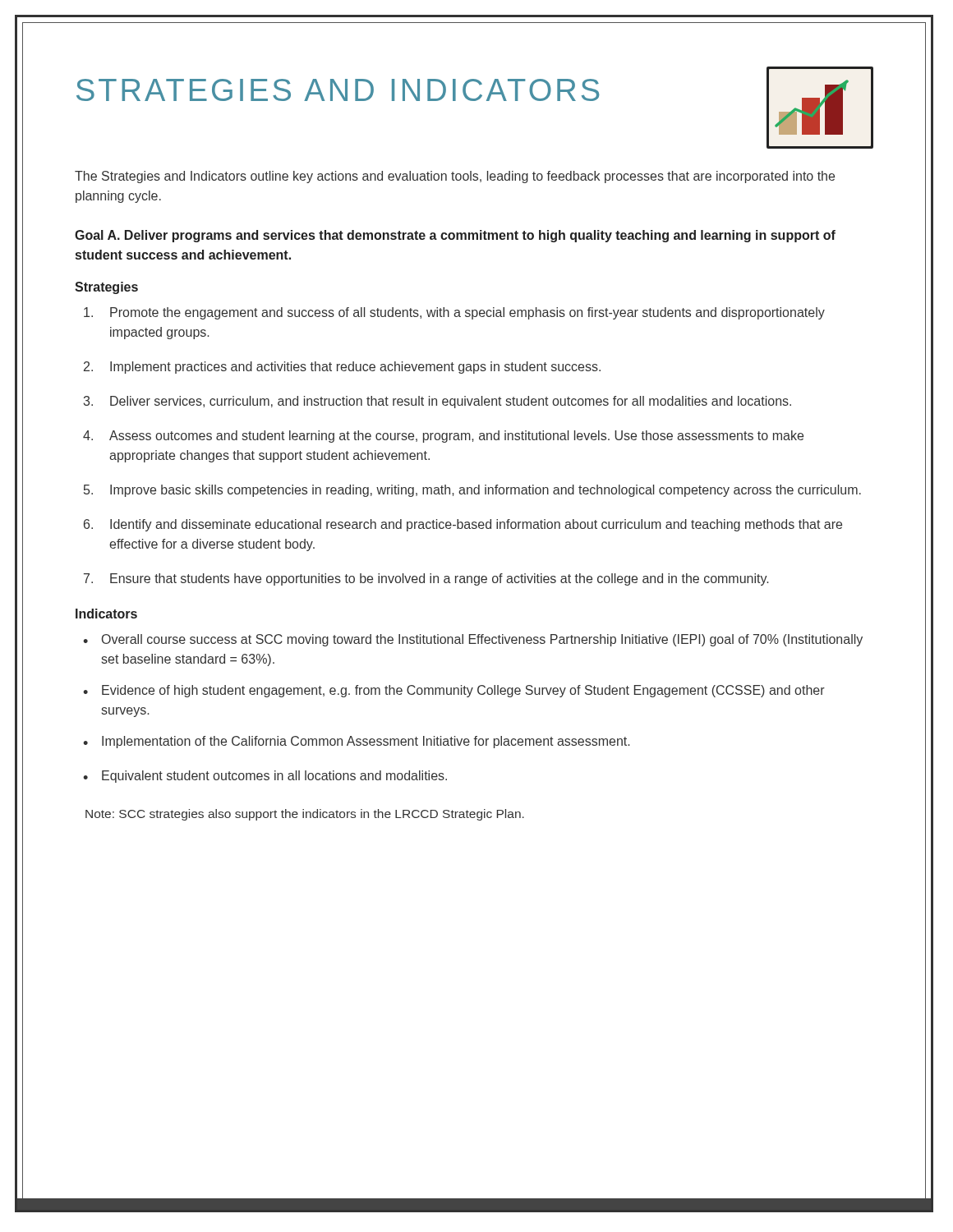Locate the passage starting "•Implementation of the California Common Assessment Initiative"
Viewport: 953px width, 1232px height.
pos(474,743)
